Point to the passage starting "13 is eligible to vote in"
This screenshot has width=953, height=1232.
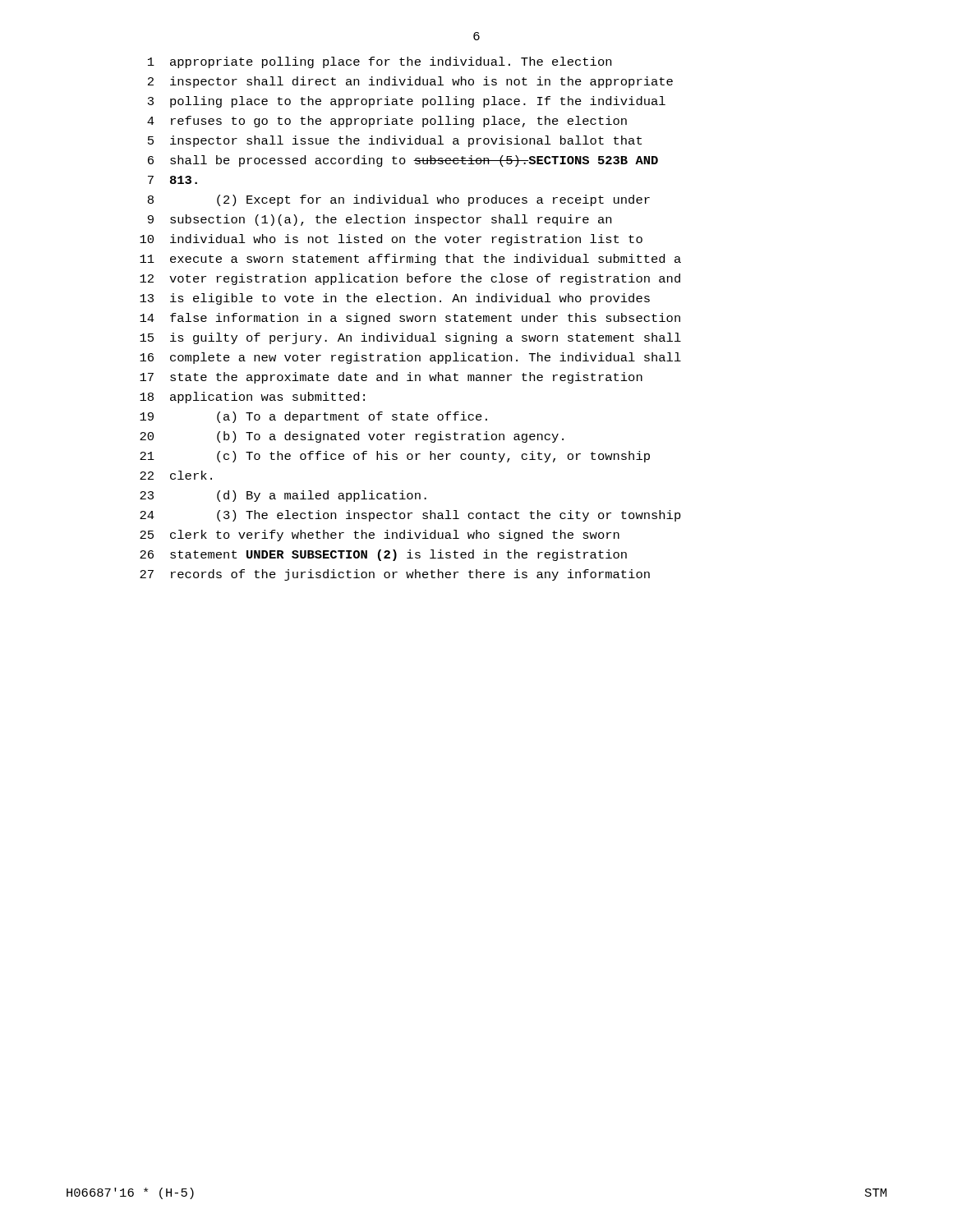coord(501,299)
